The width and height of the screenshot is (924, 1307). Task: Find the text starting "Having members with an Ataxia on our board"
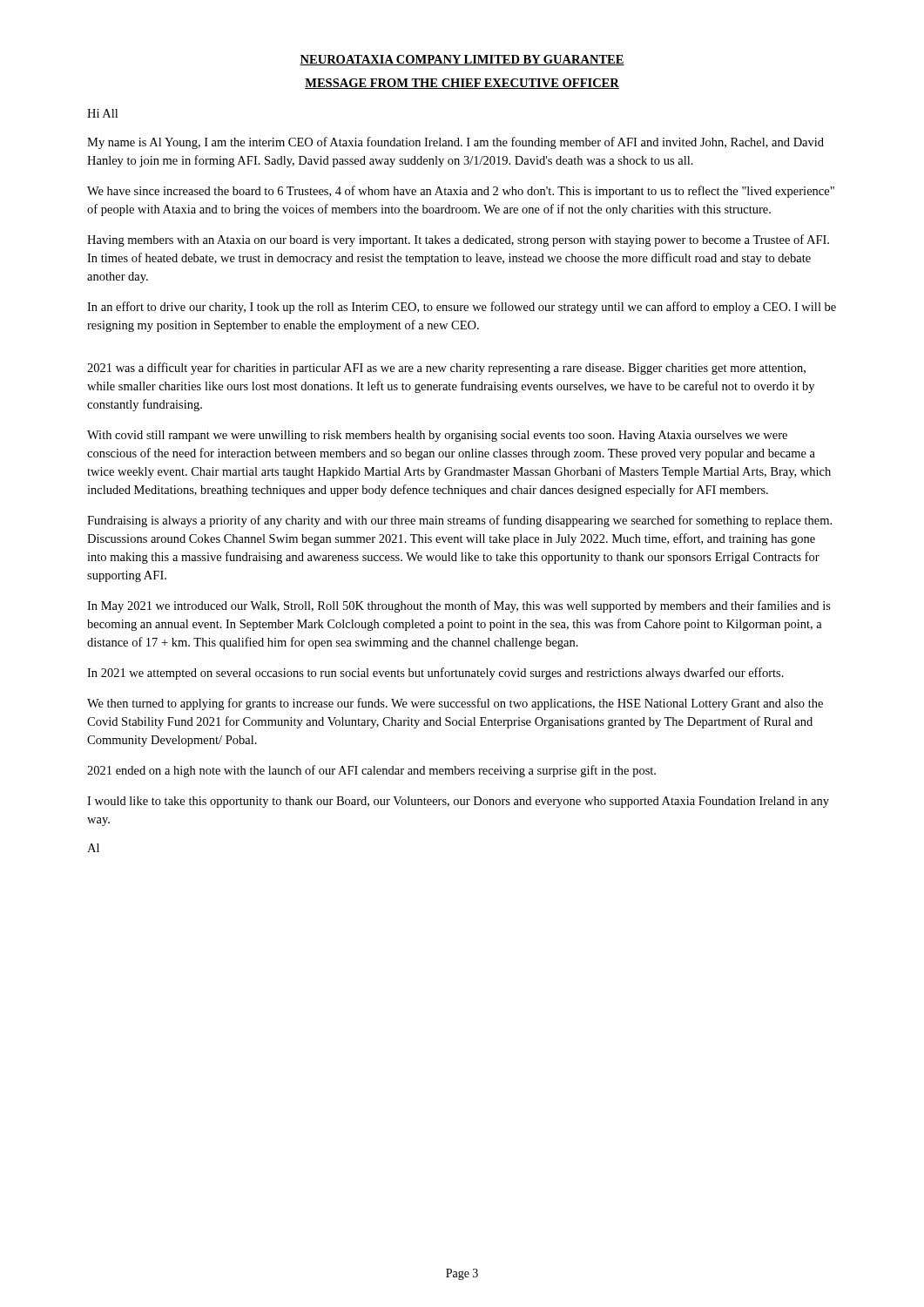[458, 258]
